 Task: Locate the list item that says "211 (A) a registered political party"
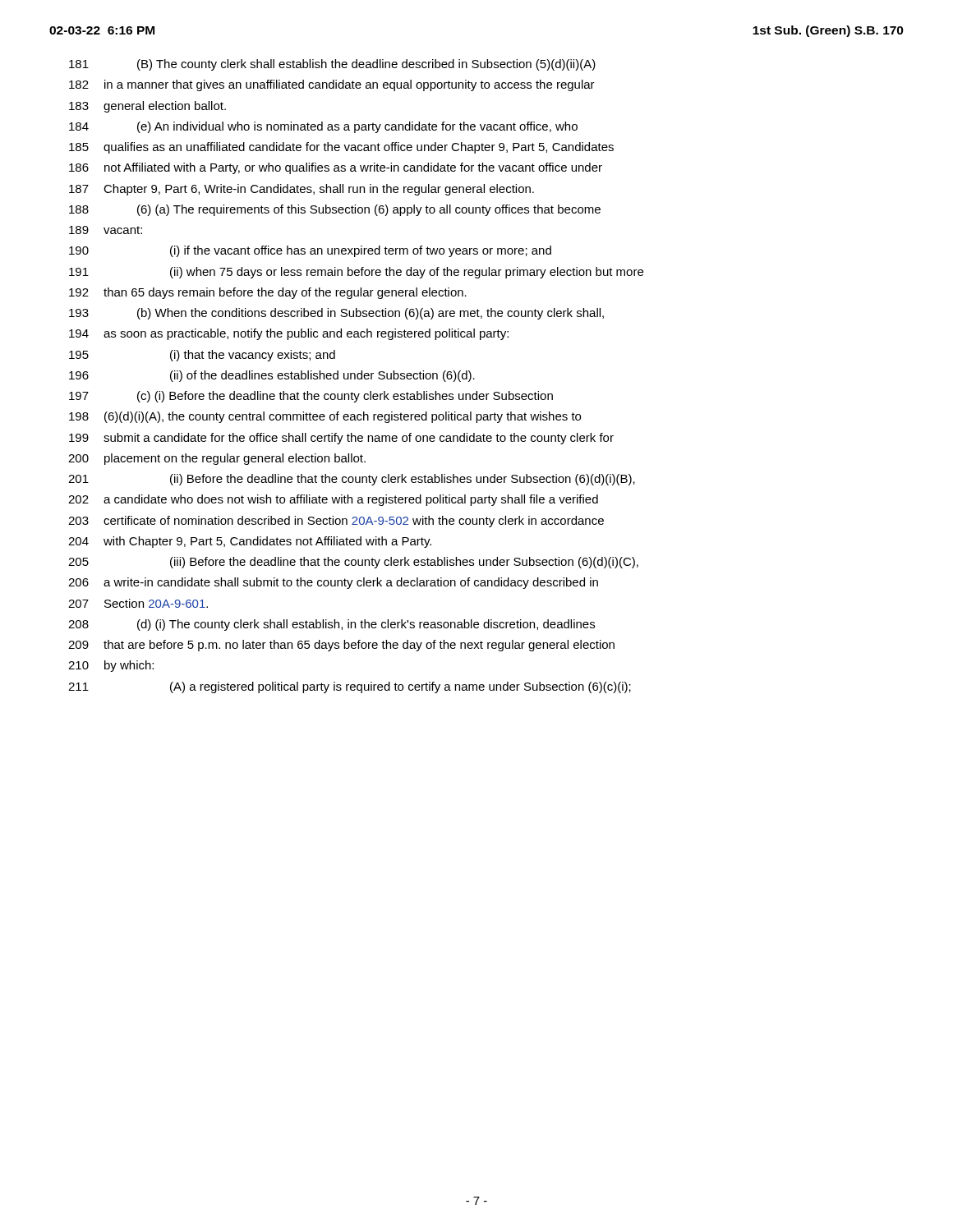[476, 686]
